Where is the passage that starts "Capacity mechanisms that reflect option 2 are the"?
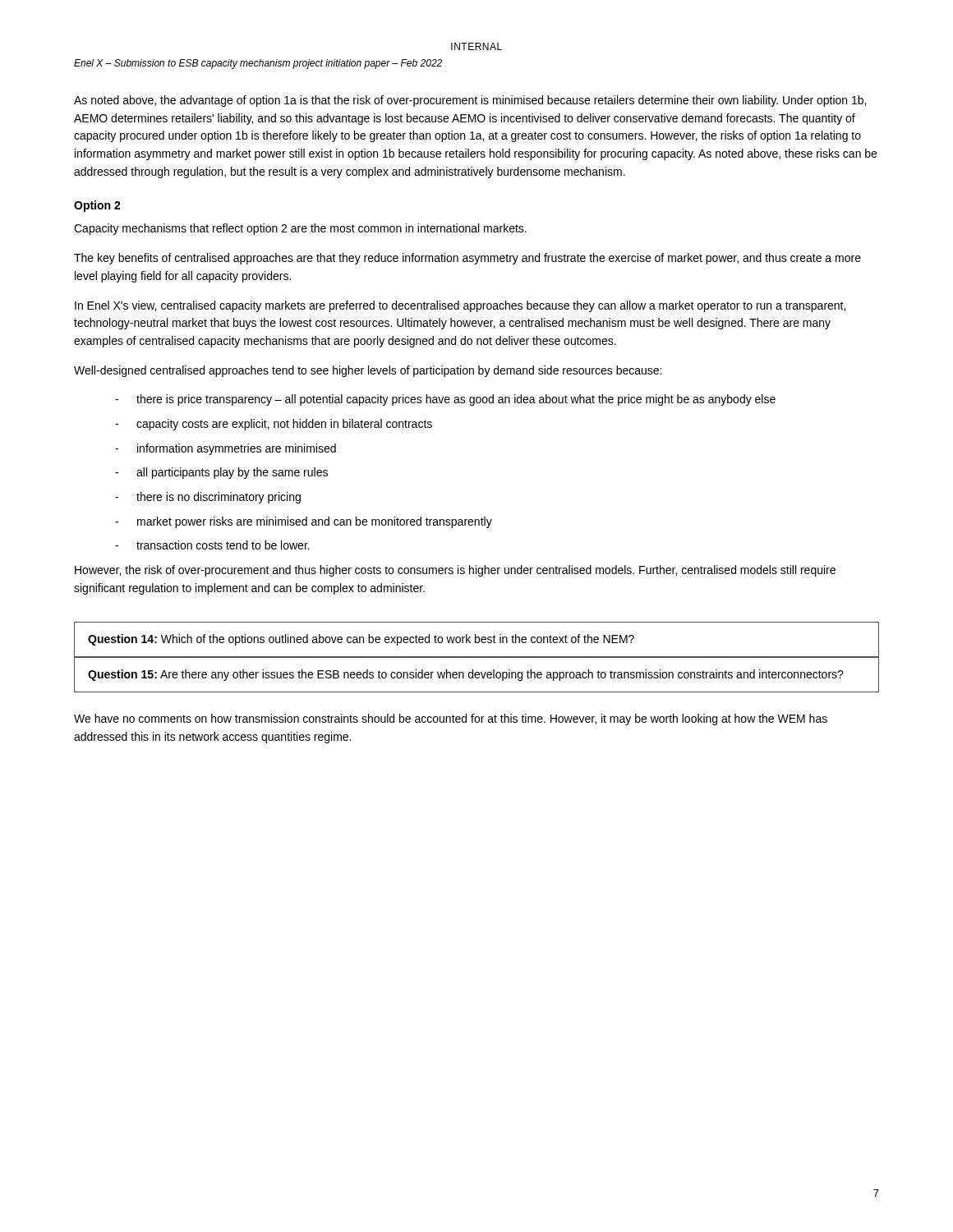This screenshot has width=953, height=1232. pyautogui.click(x=301, y=229)
